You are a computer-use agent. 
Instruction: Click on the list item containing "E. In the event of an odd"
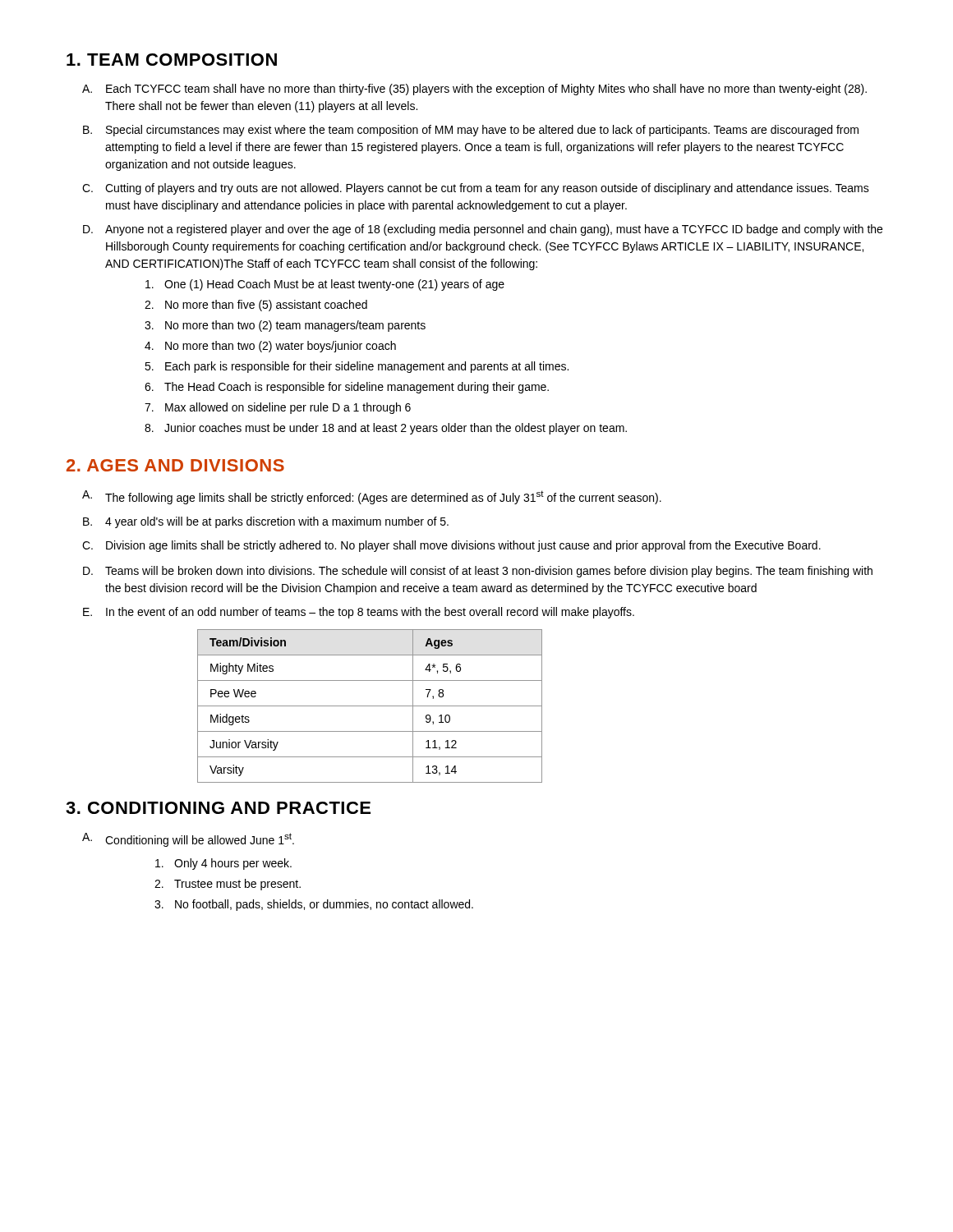(485, 612)
